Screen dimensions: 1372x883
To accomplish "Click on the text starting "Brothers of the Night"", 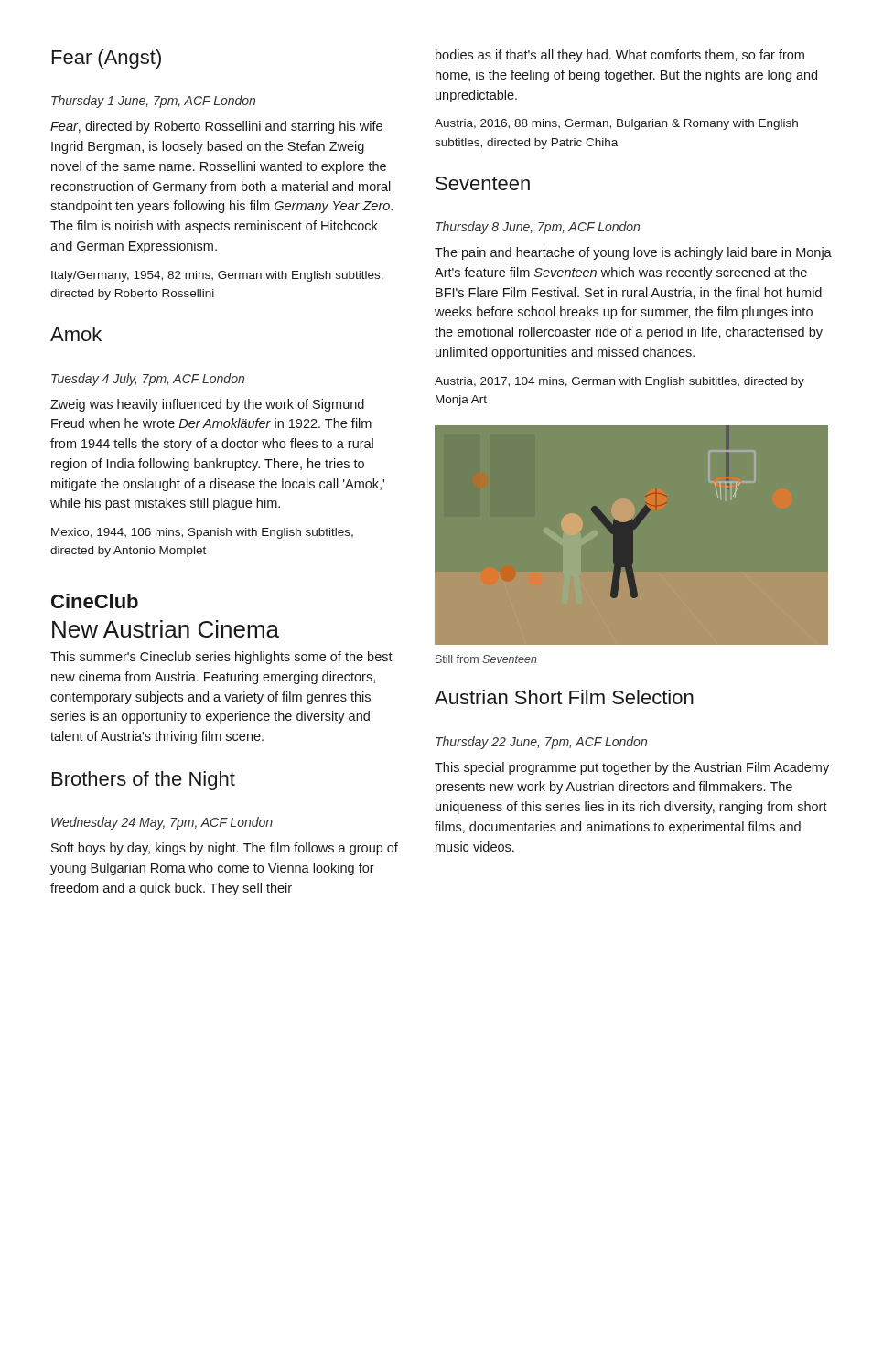I will tap(224, 779).
